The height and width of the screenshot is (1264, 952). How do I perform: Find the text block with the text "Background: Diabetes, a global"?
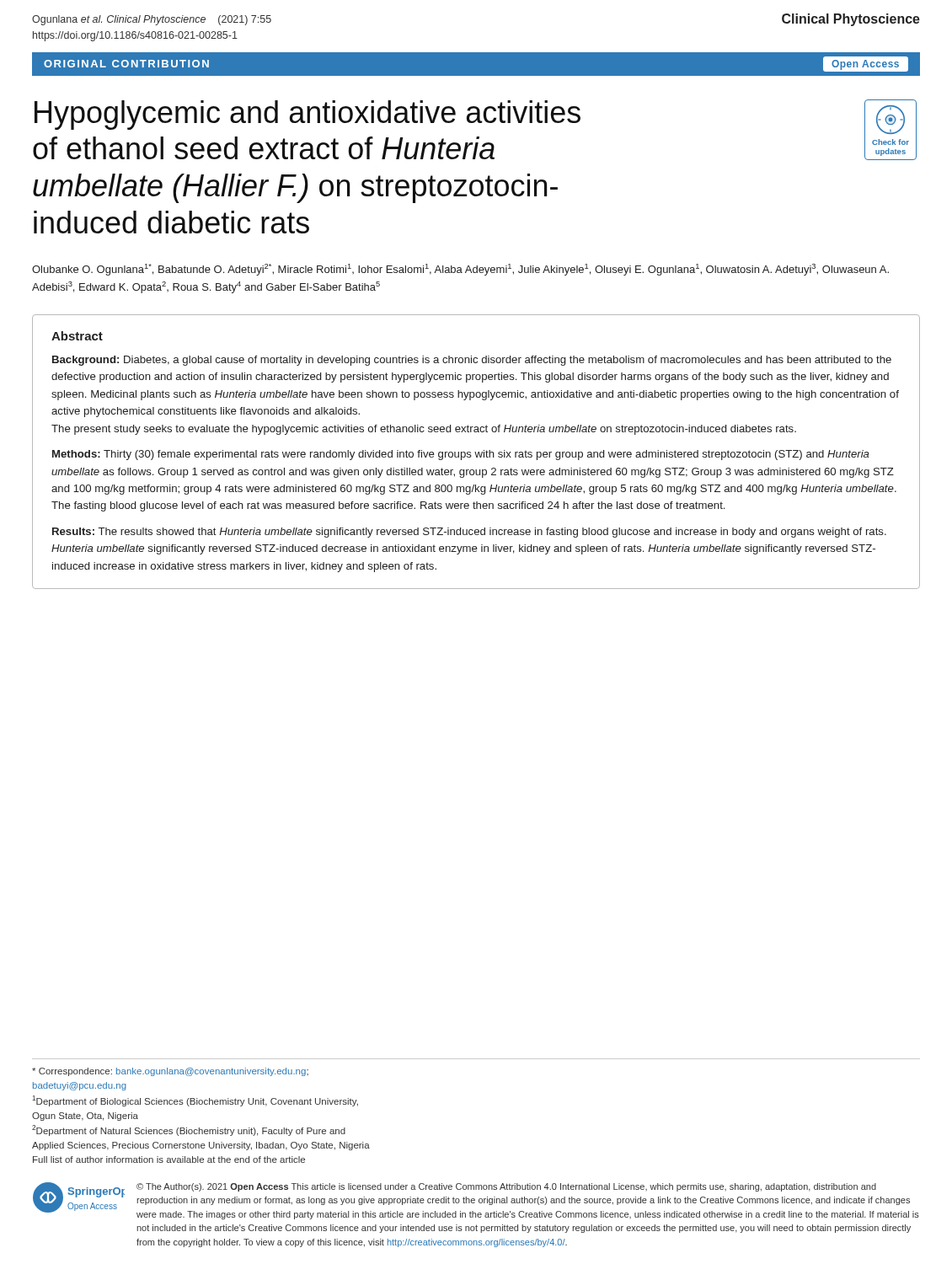(x=475, y=394)
